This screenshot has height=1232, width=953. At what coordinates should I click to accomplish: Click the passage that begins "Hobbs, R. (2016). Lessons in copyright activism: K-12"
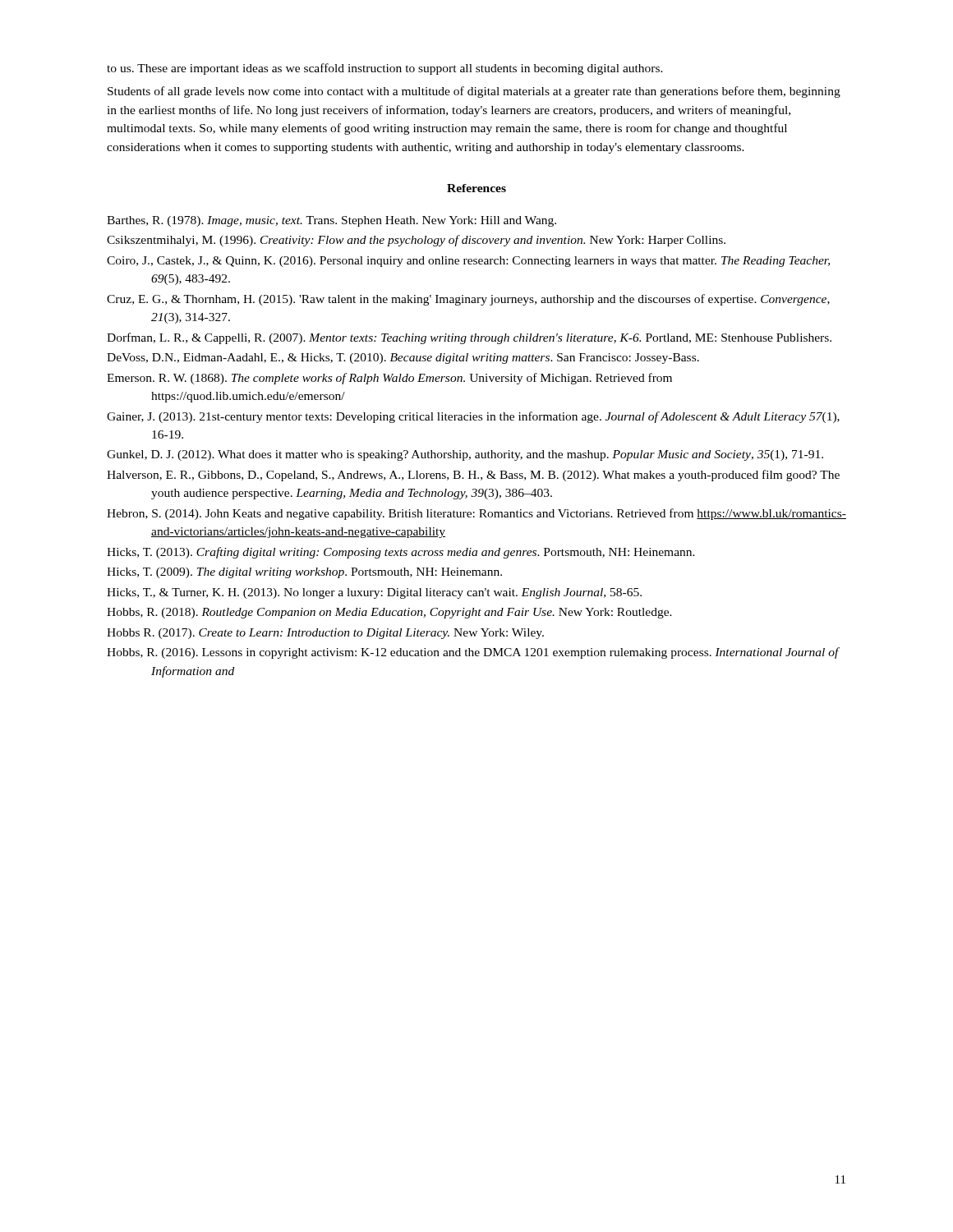coord(473,661)
